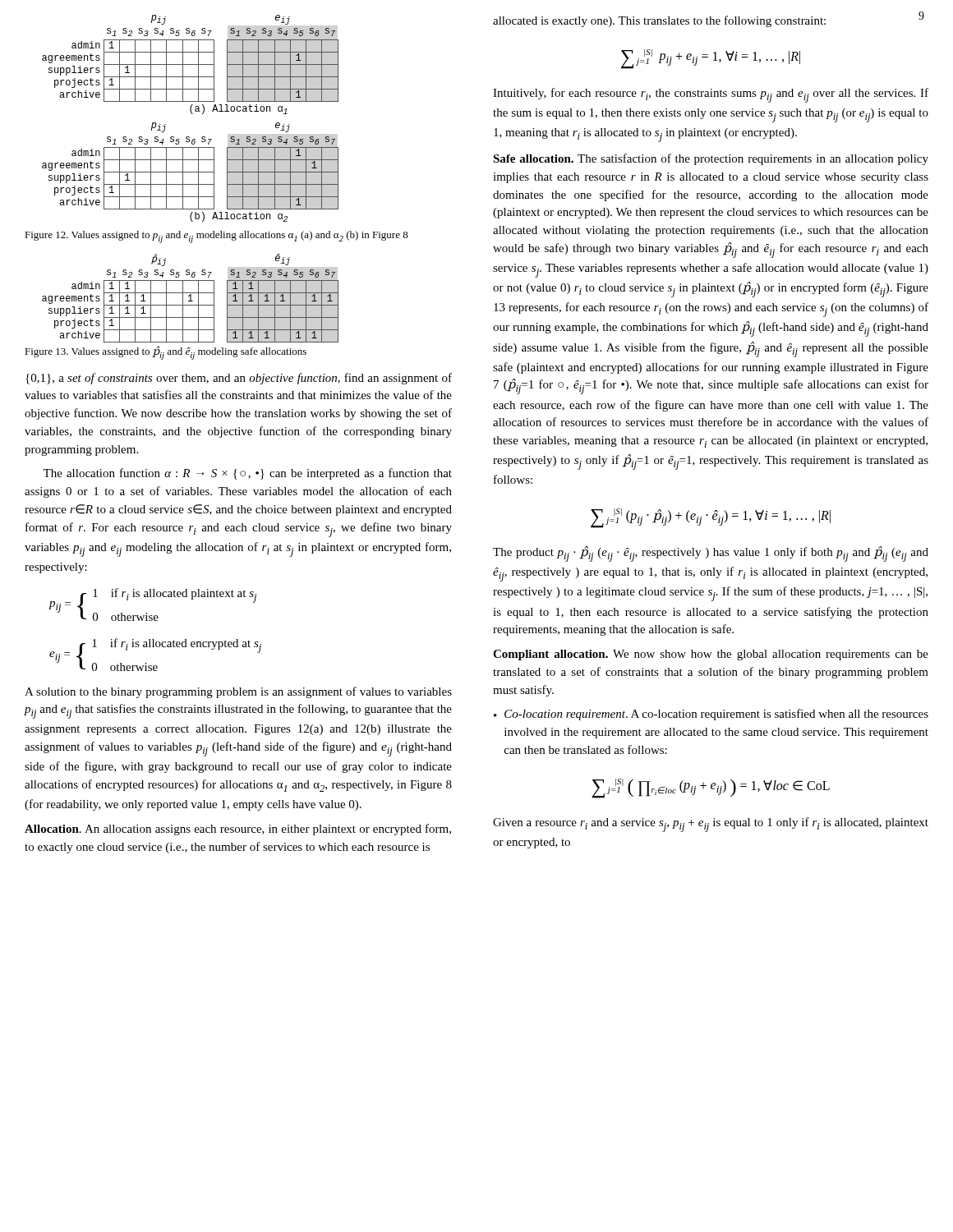This screenshot has height=1232, width=953.
Task: Find the list item that says "• Co-location requirement."
Action: [x=711, y=732]
